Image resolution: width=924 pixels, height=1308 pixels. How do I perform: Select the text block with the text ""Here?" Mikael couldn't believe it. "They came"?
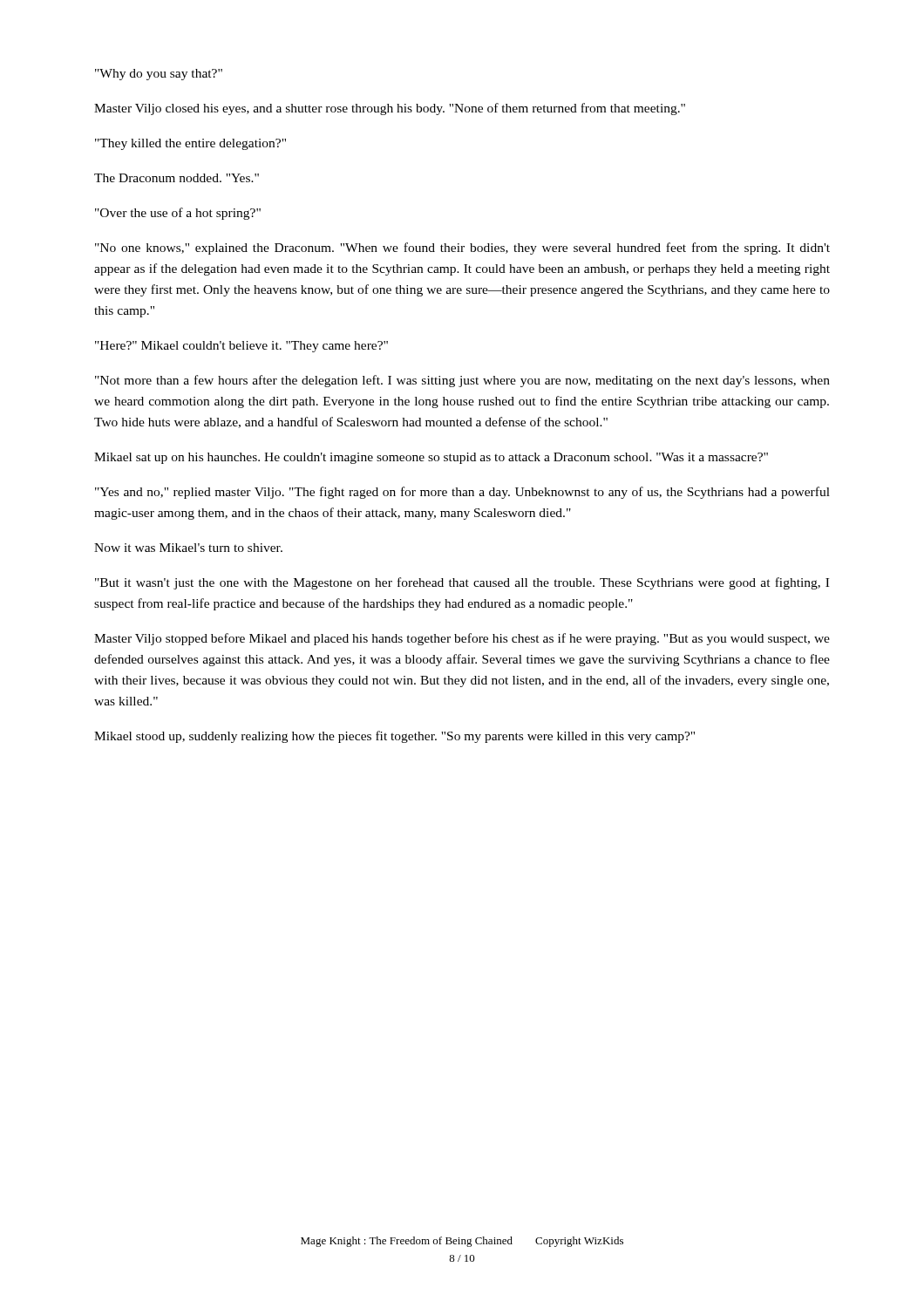[241, 345]
